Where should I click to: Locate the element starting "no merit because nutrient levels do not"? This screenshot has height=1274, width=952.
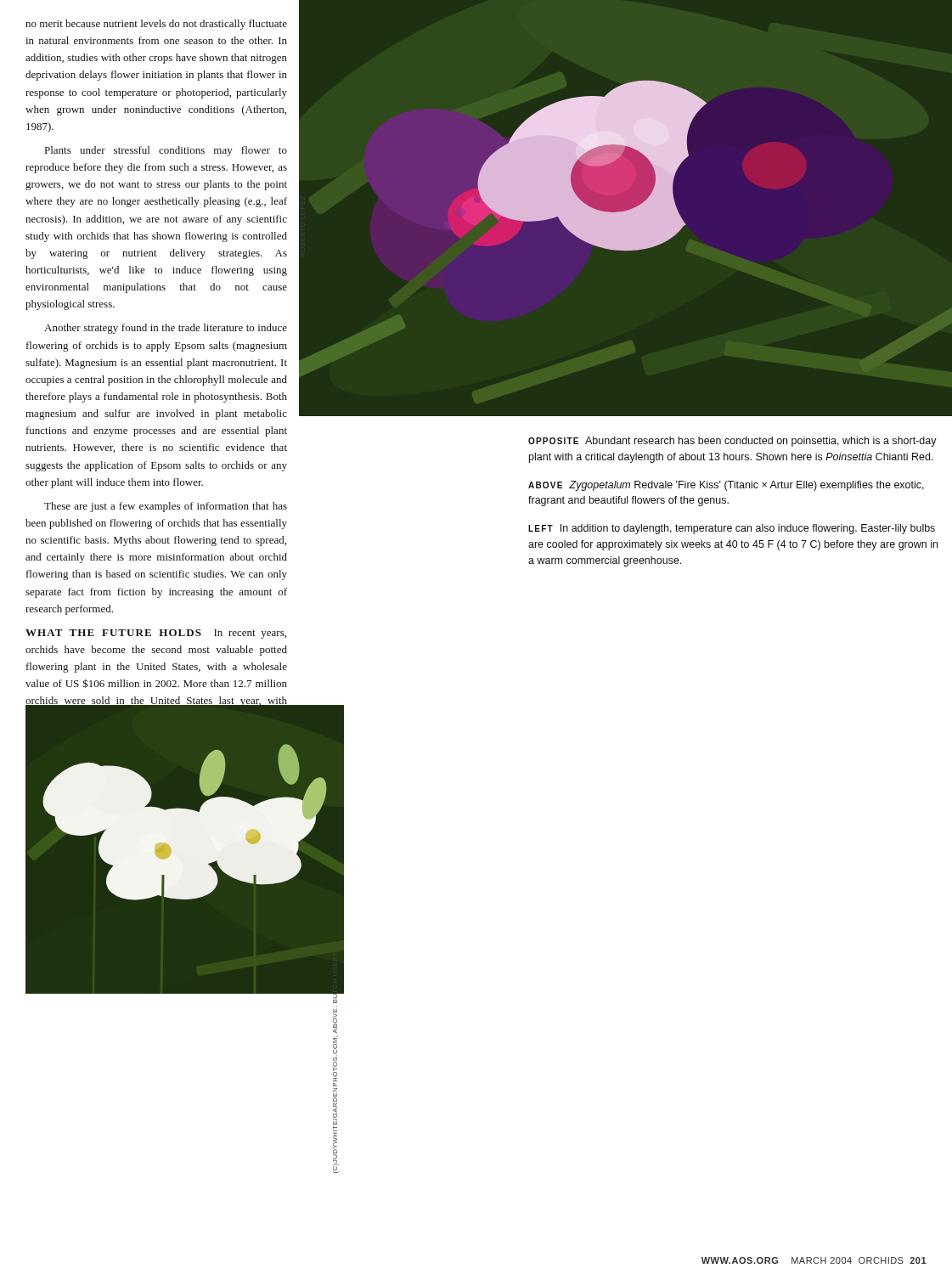coord(156,75)
